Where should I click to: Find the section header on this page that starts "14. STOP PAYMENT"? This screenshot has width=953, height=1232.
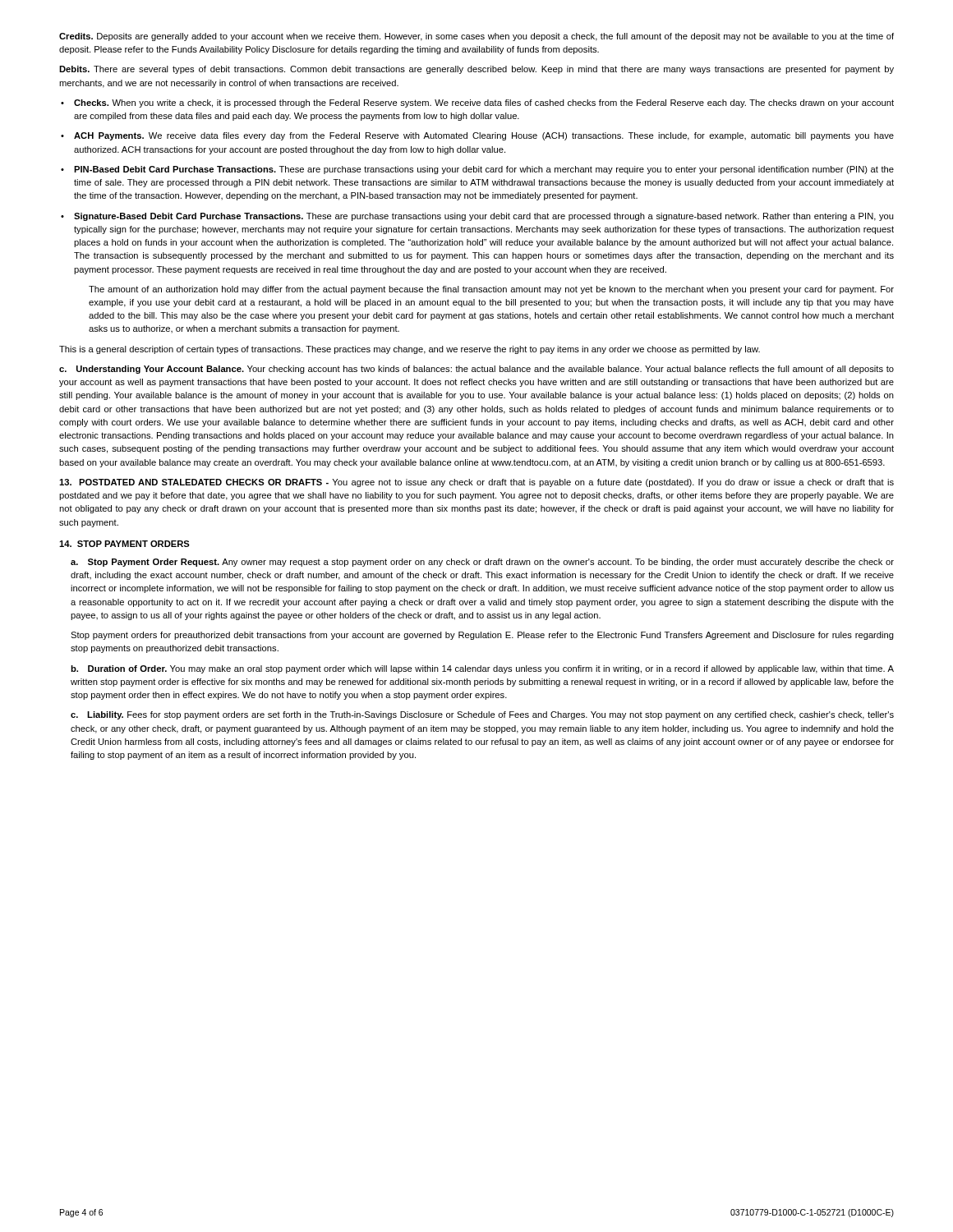124,544
